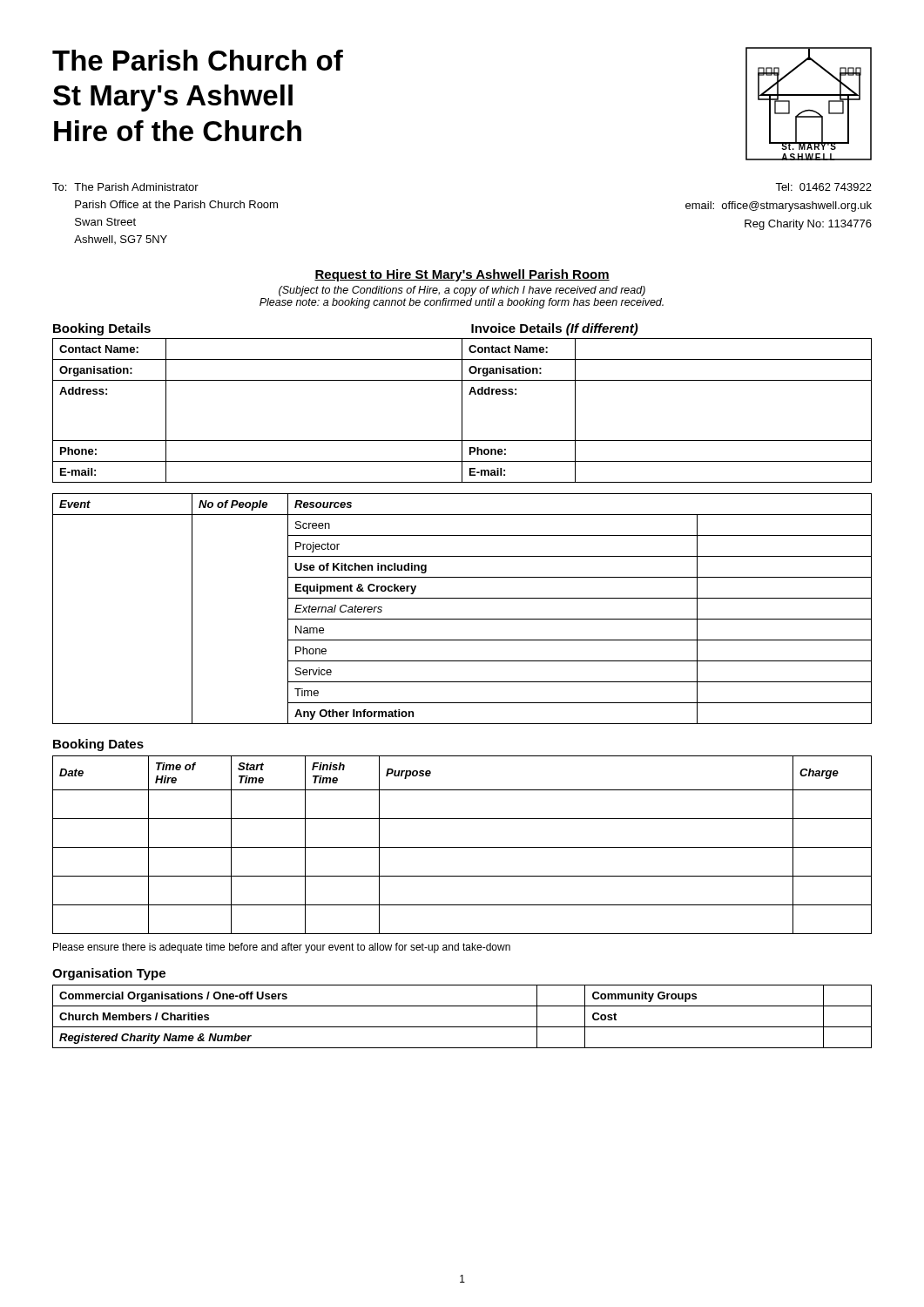This screenshot has height=1307, width=924.
Task: Find the block on this page that starts "To: The Parish"
Action: [x=128, y=187]
